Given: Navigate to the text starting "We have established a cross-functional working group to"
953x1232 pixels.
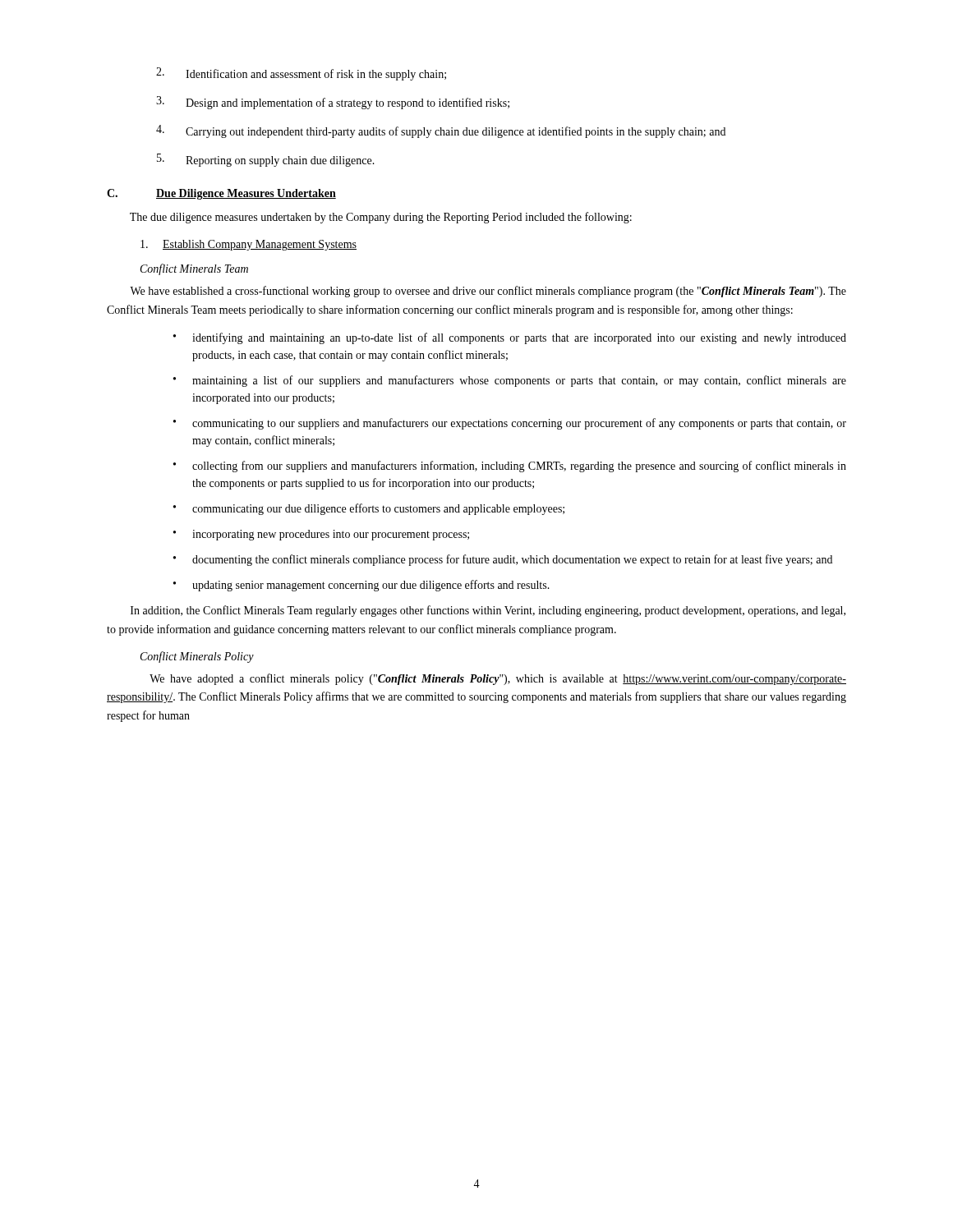Looking at the screenshot, I should coord(476,301).
